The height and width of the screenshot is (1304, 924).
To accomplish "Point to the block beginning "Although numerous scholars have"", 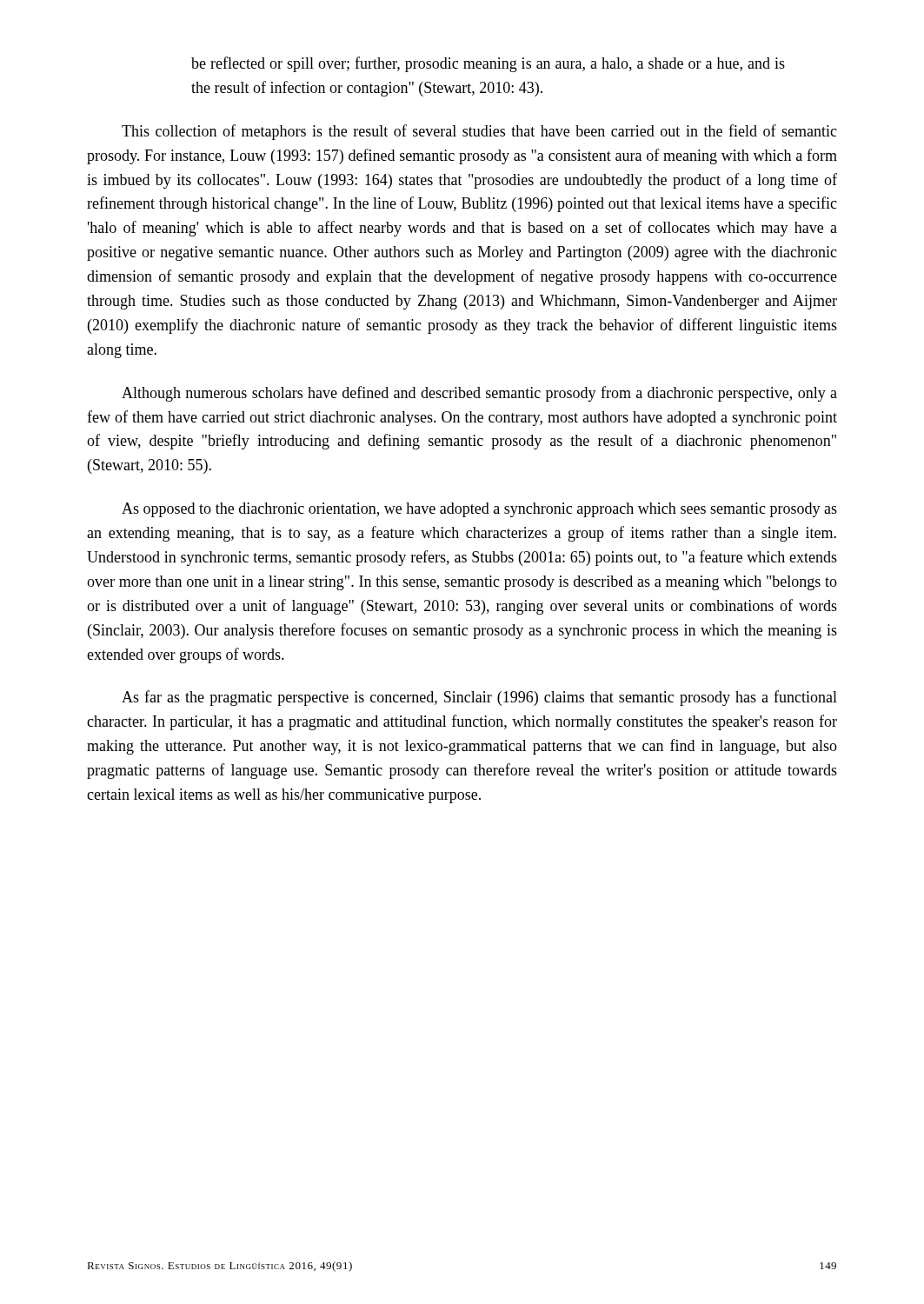I will coord(462,429).
